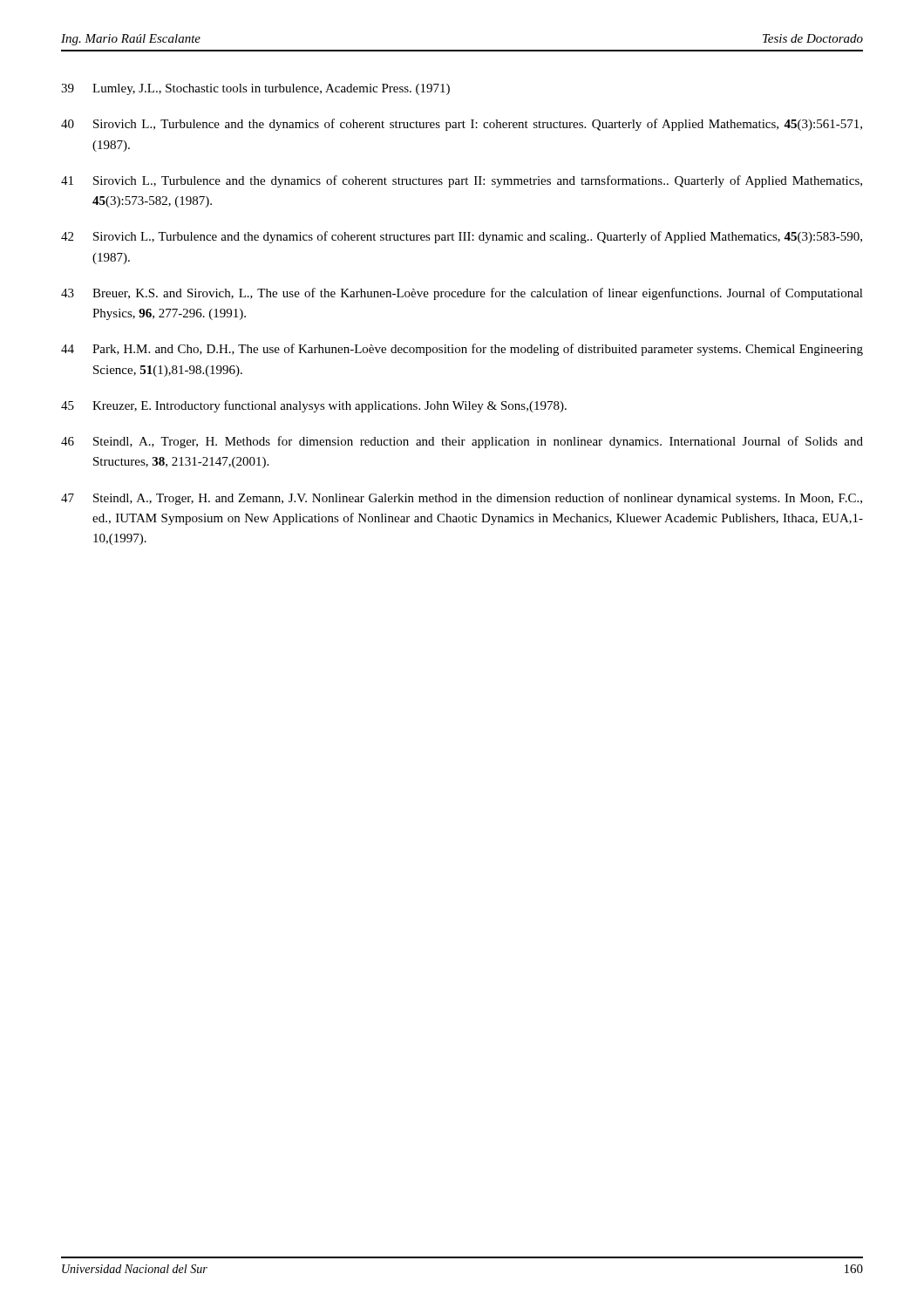Find the element starting "41 Sirovich L., Turbulence"

462,191
